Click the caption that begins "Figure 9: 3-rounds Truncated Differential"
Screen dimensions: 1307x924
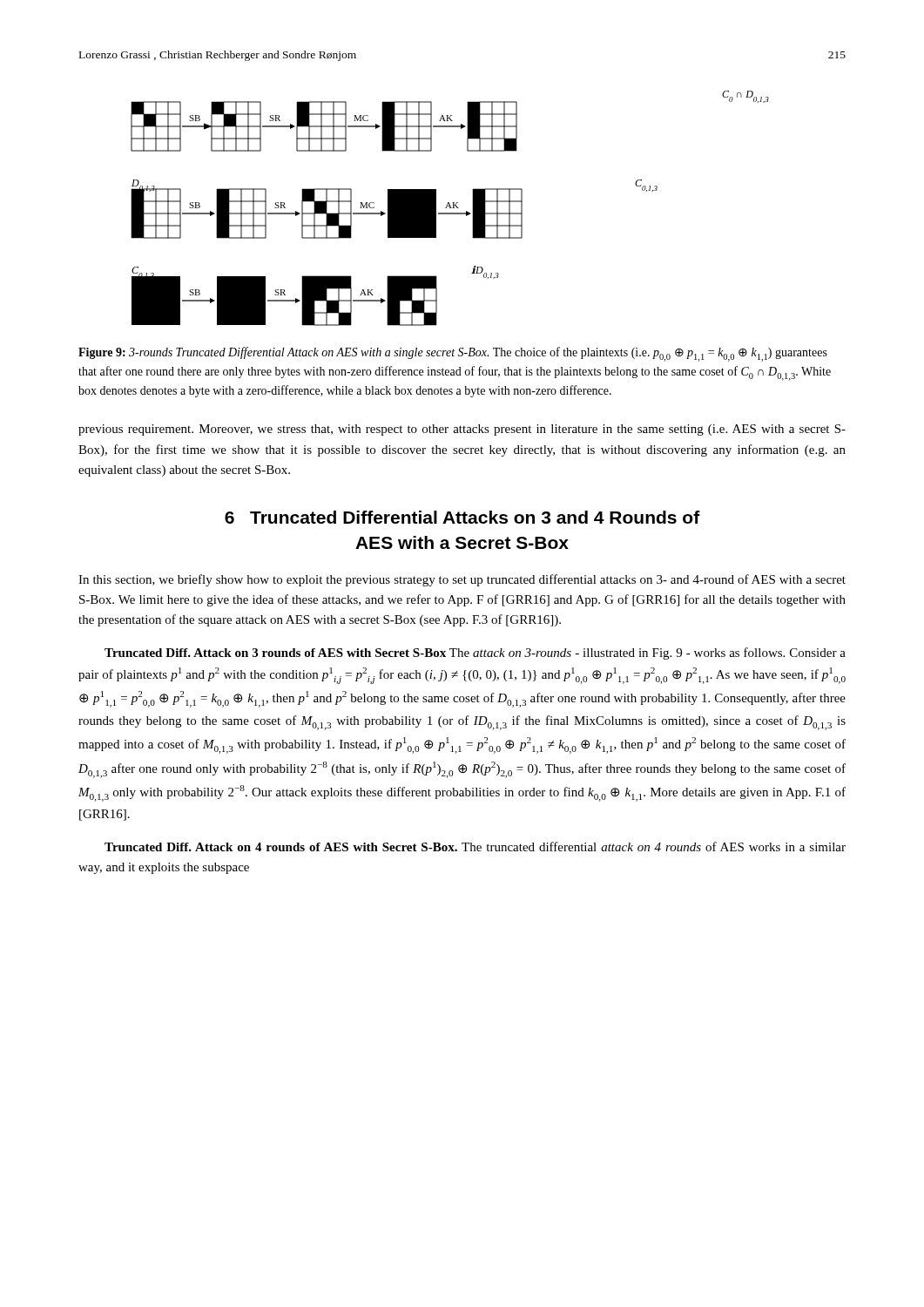pos(455,372)
